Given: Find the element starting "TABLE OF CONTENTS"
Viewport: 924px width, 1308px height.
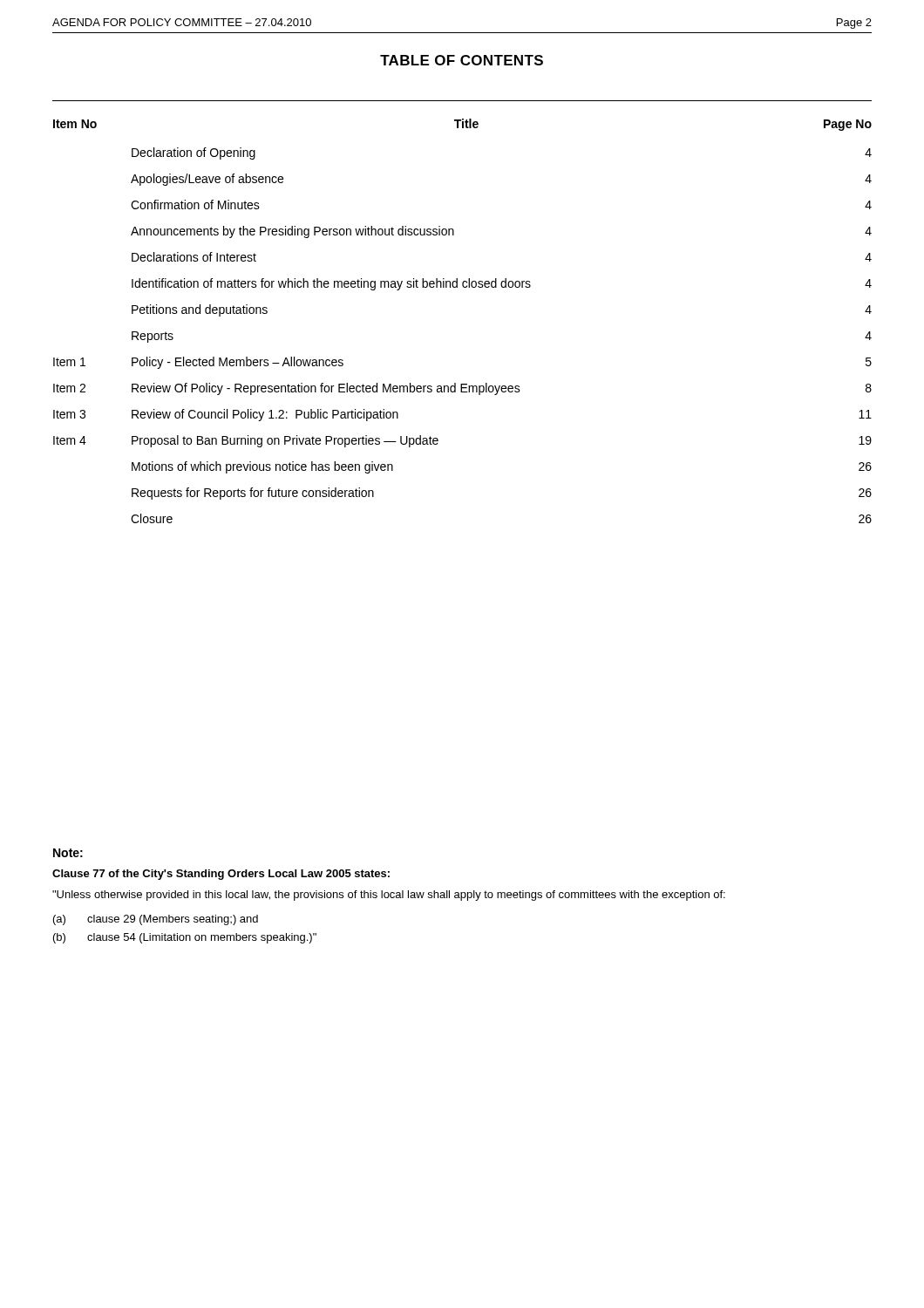Looking at the screenshot, I should pos(462,61).
